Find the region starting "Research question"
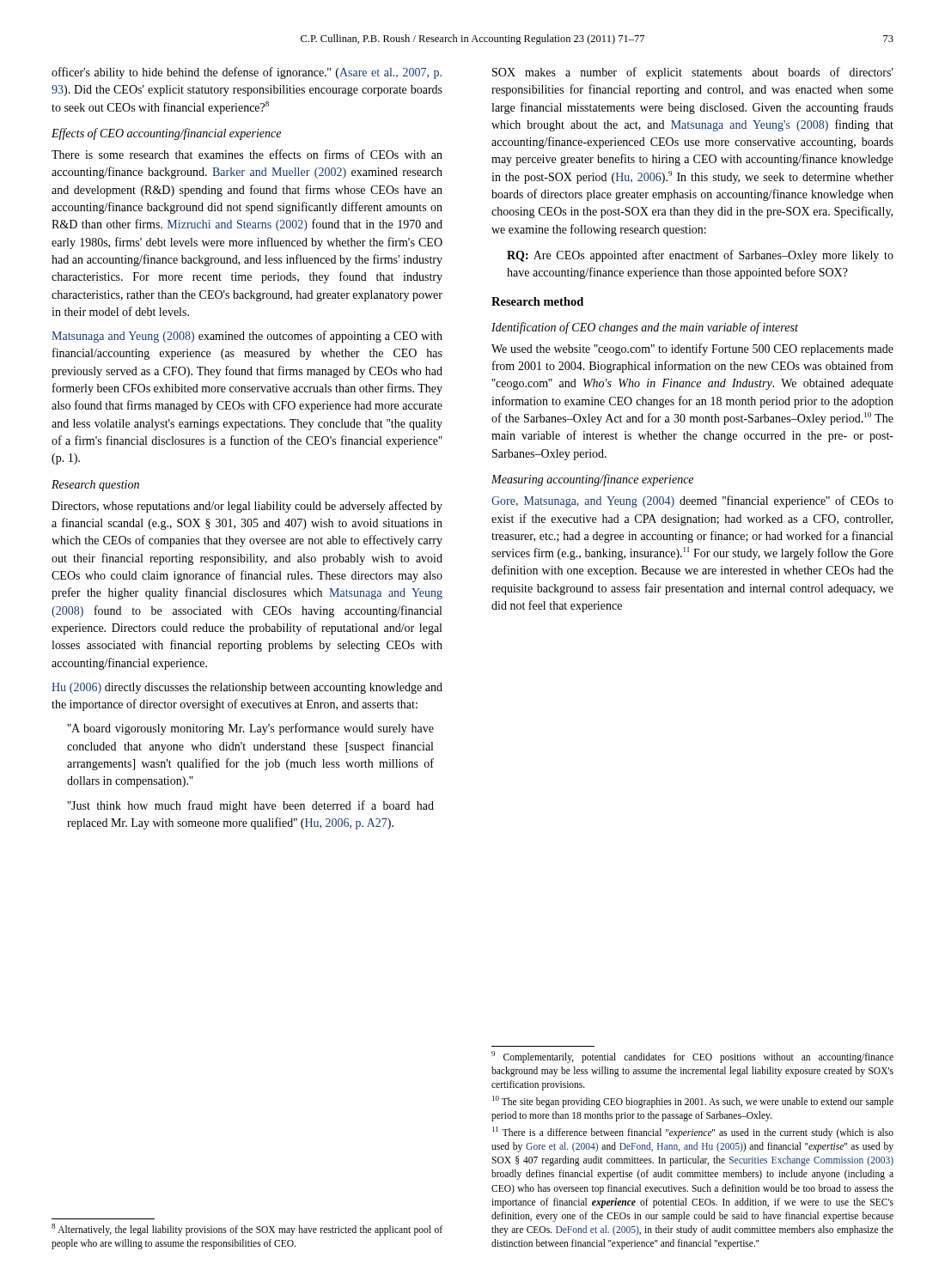The height and width of the screenshot is (1288, 945). pos(95,486)
